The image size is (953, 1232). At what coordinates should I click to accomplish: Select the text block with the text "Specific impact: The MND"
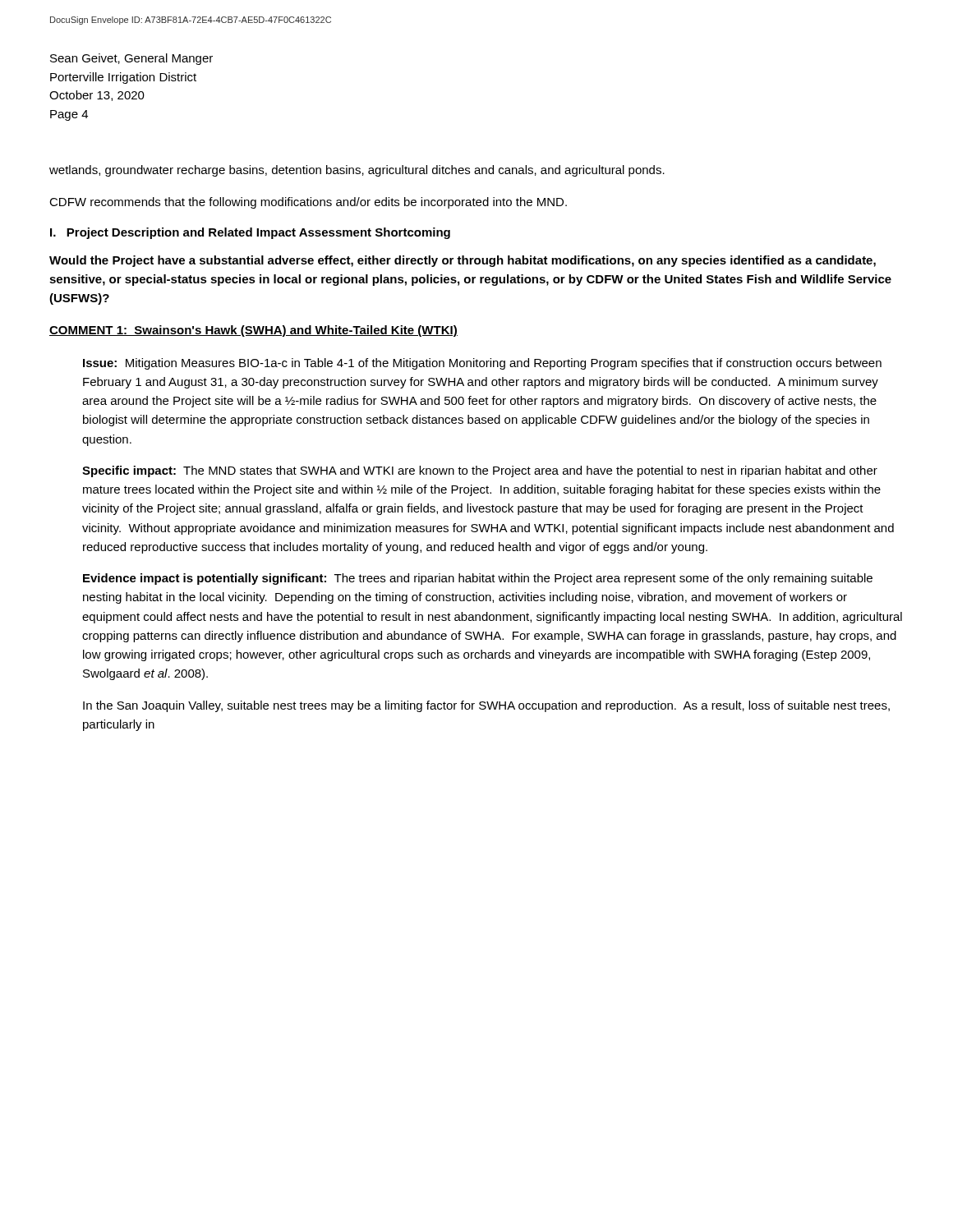tap(493, 508)
